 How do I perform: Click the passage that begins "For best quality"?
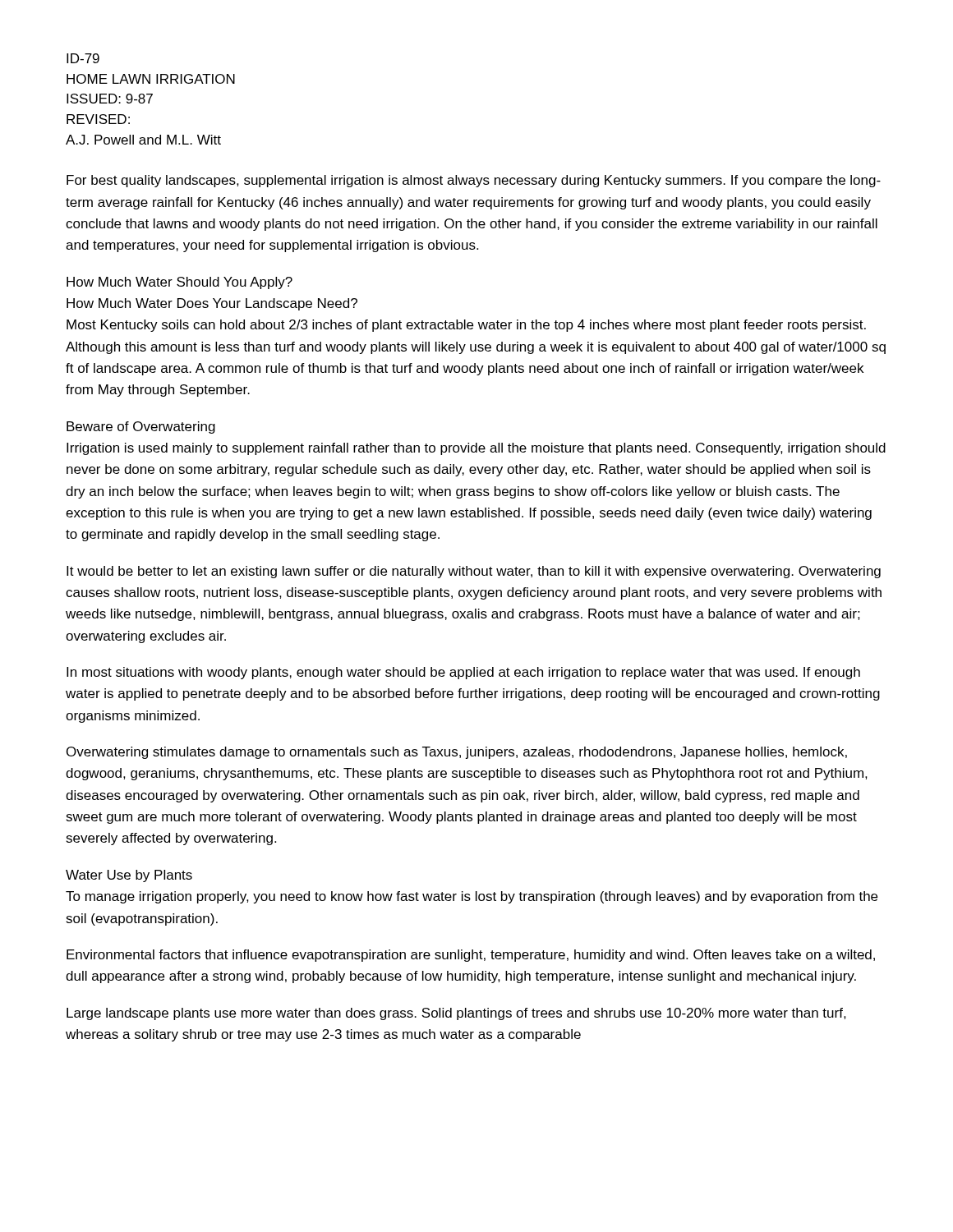coord(473,213)
